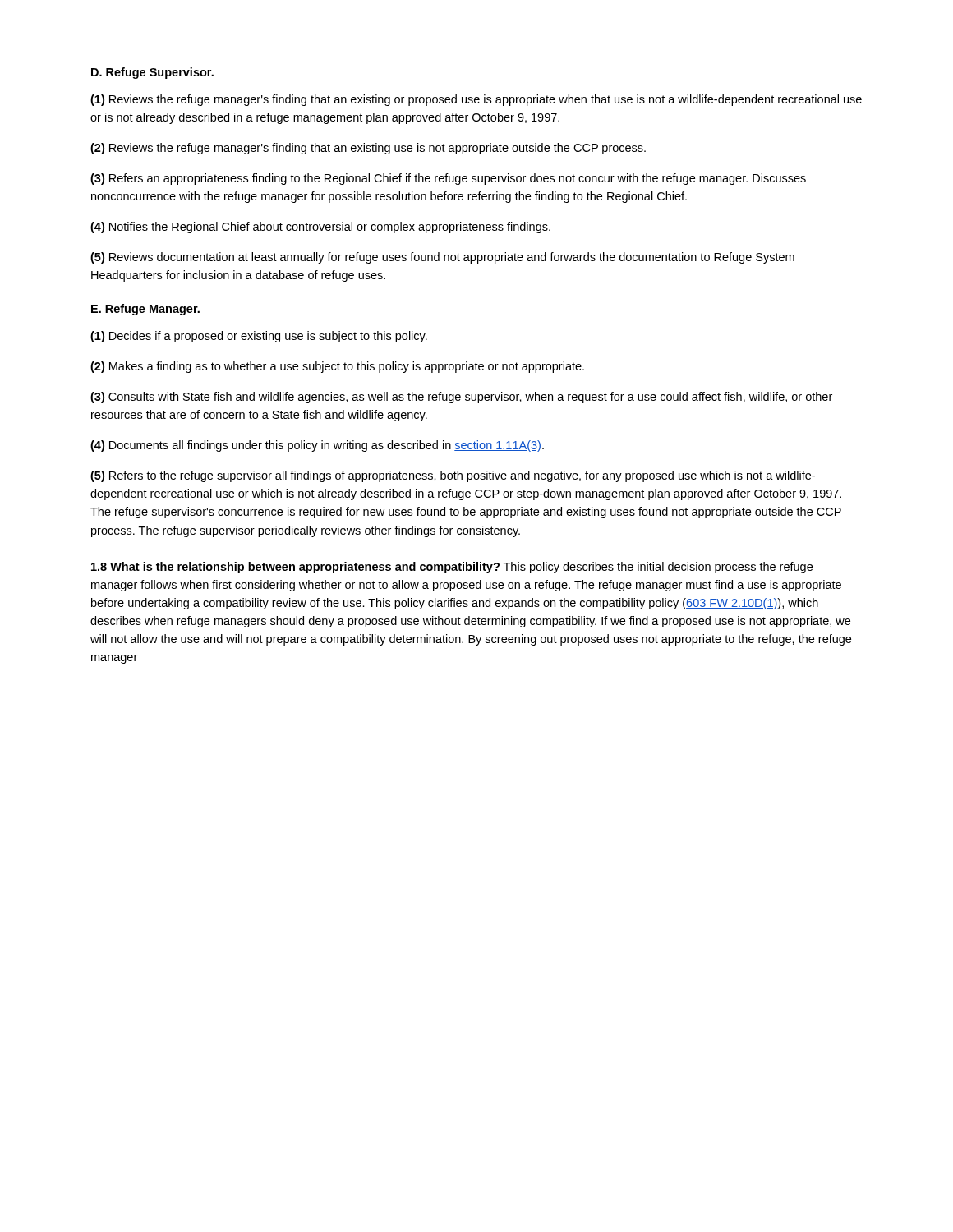Locate the element starting "(2) Makes a"
Viewport: 953px width, 1232px height.
338,367
